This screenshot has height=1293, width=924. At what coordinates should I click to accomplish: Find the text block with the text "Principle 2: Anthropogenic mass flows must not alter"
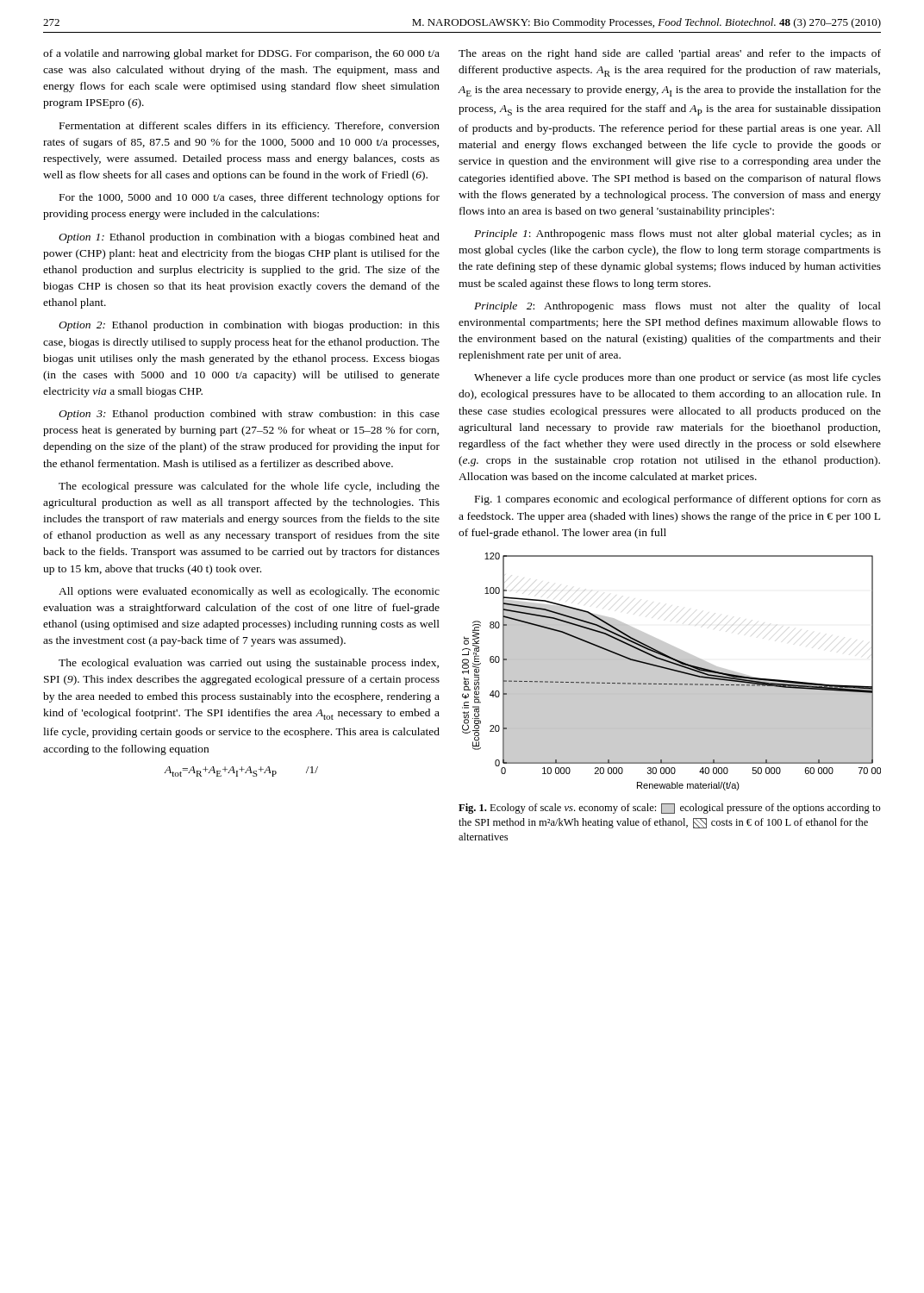pos(670,330)
